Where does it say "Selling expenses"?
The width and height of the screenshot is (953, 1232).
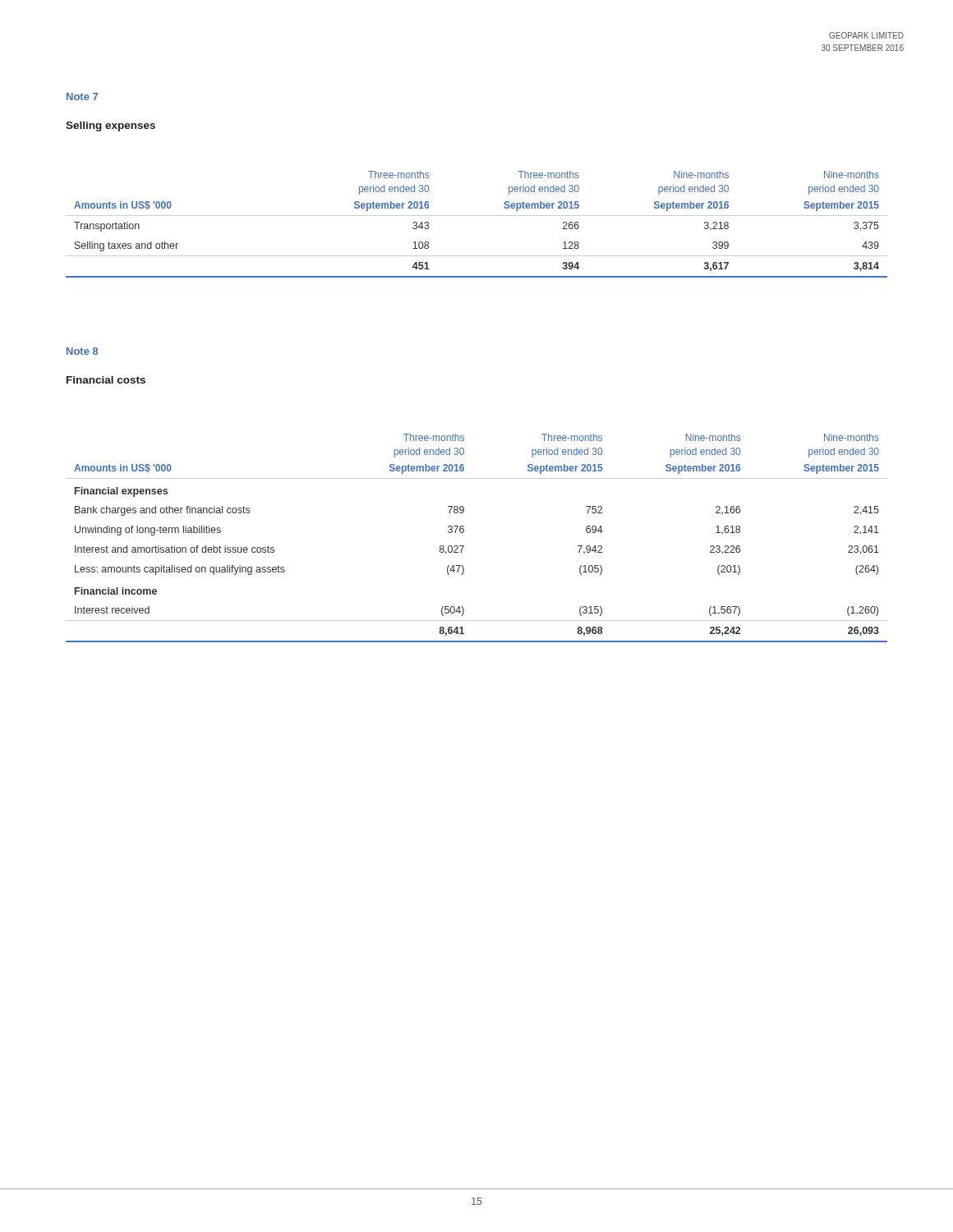pos(111,125)
